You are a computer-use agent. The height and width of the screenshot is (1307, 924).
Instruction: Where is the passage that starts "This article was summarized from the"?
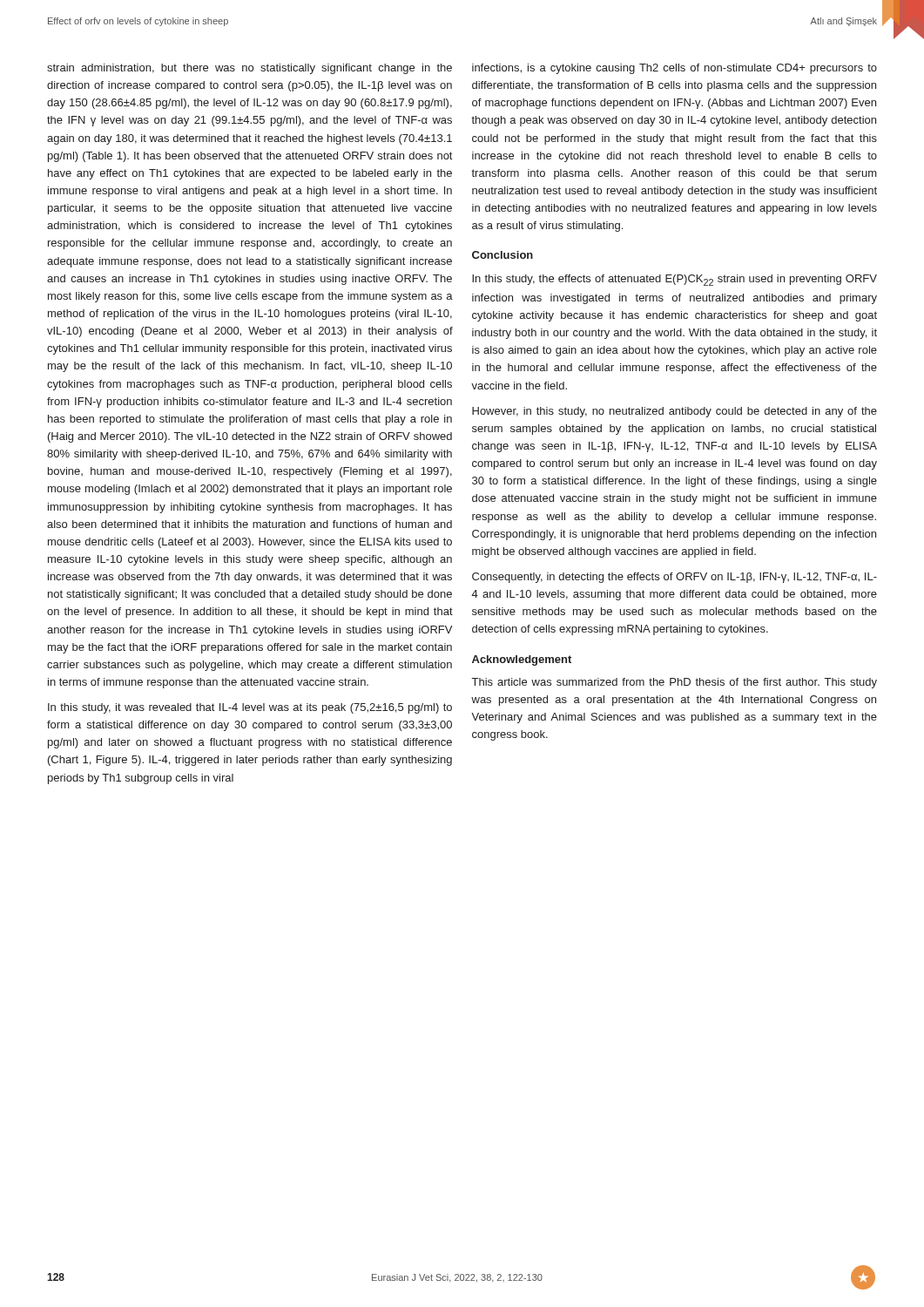coord(674,708)
